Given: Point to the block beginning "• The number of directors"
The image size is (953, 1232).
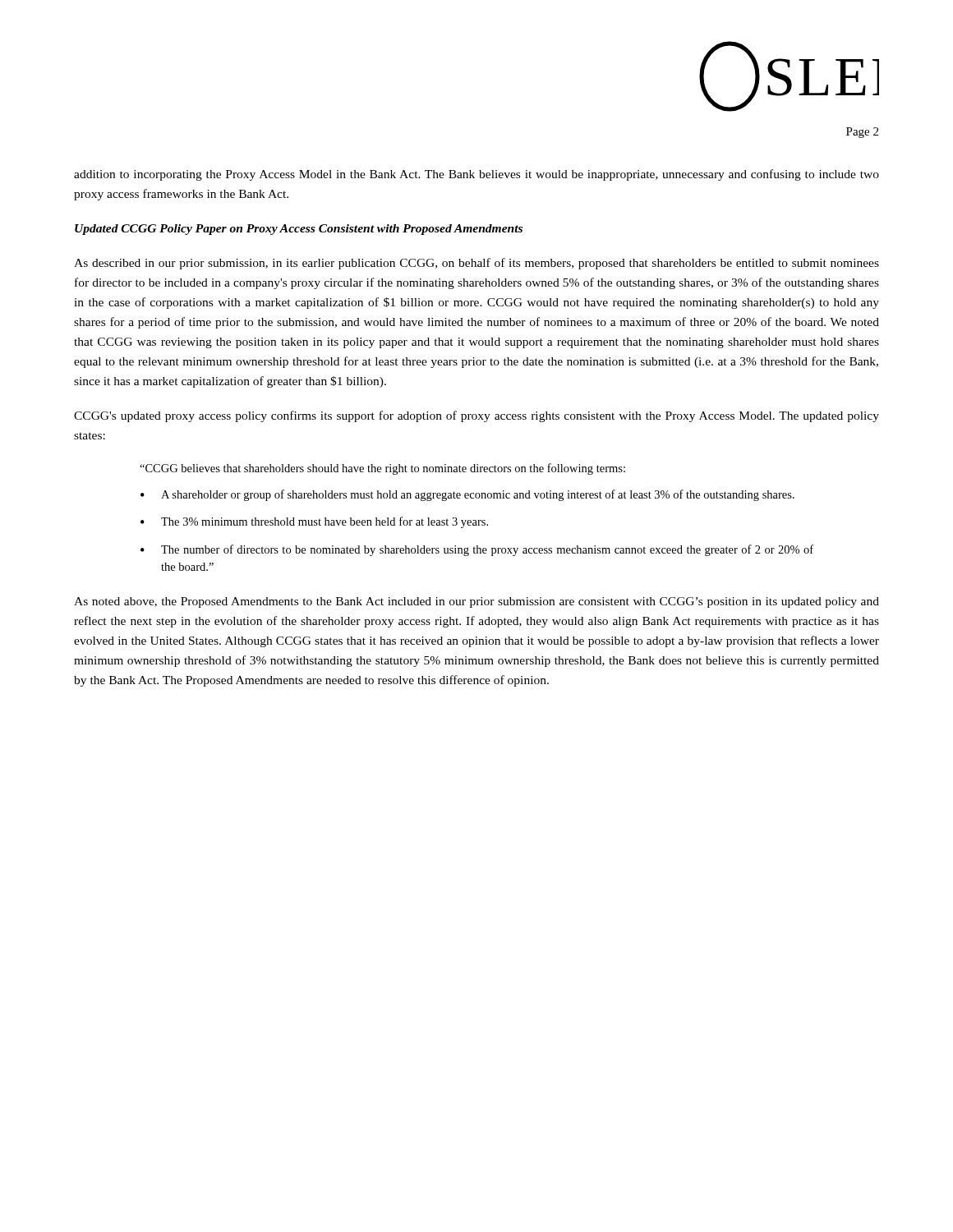Looking at the screenshot, I should click(476, 559).
